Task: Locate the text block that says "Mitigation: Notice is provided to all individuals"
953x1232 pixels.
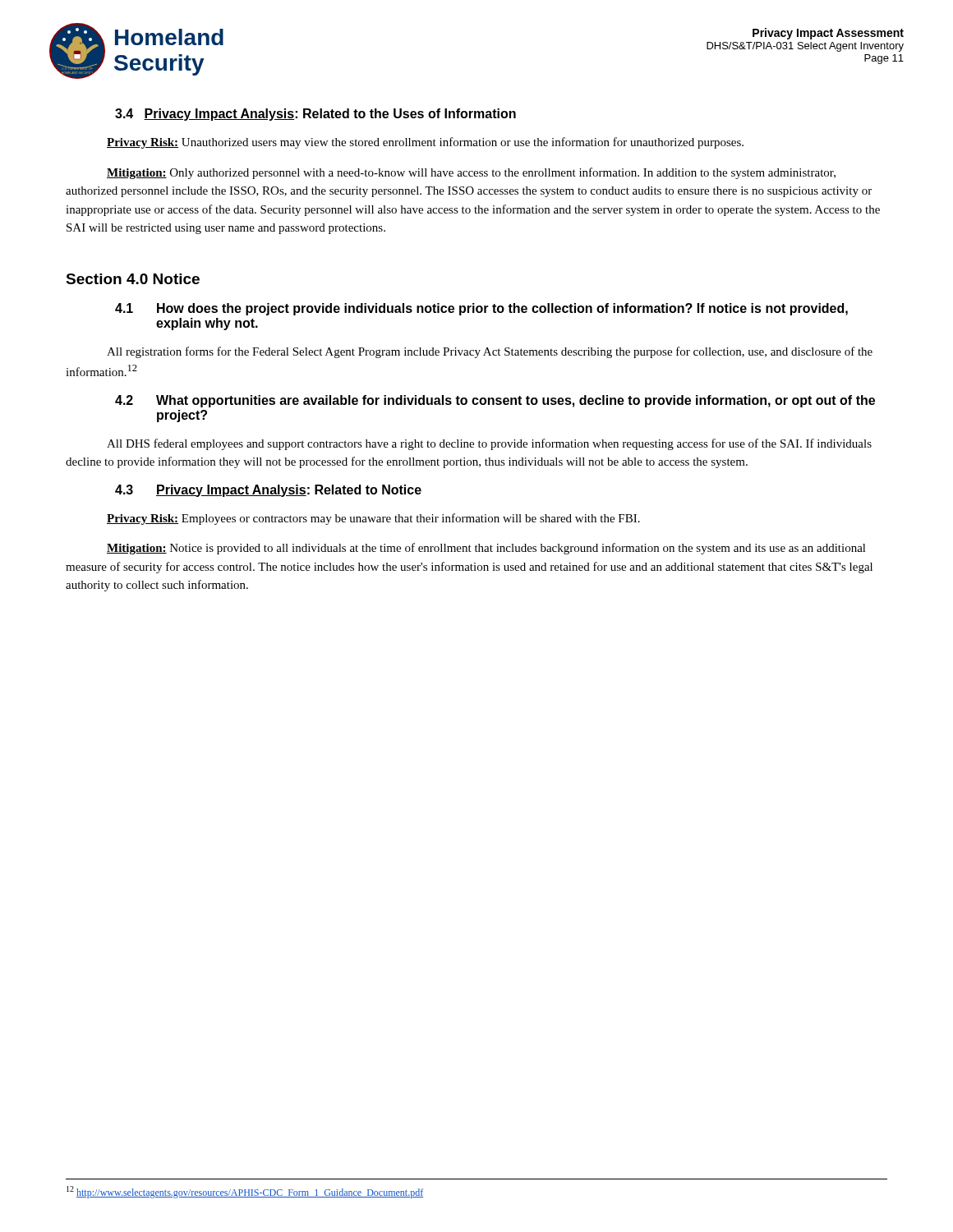Action: point(469,565)
